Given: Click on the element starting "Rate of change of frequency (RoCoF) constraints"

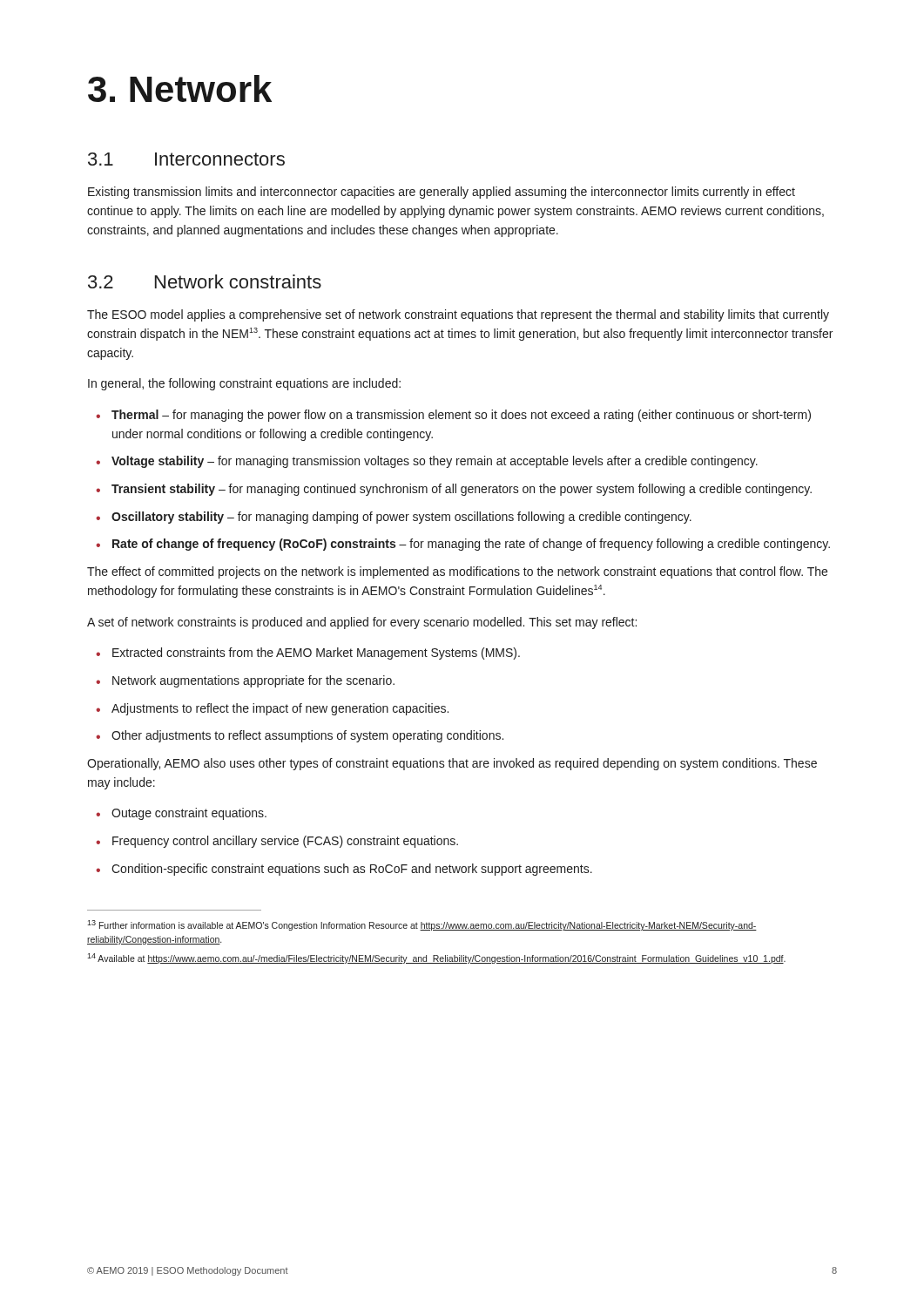Looking at the screenshot, I should 462,545.
